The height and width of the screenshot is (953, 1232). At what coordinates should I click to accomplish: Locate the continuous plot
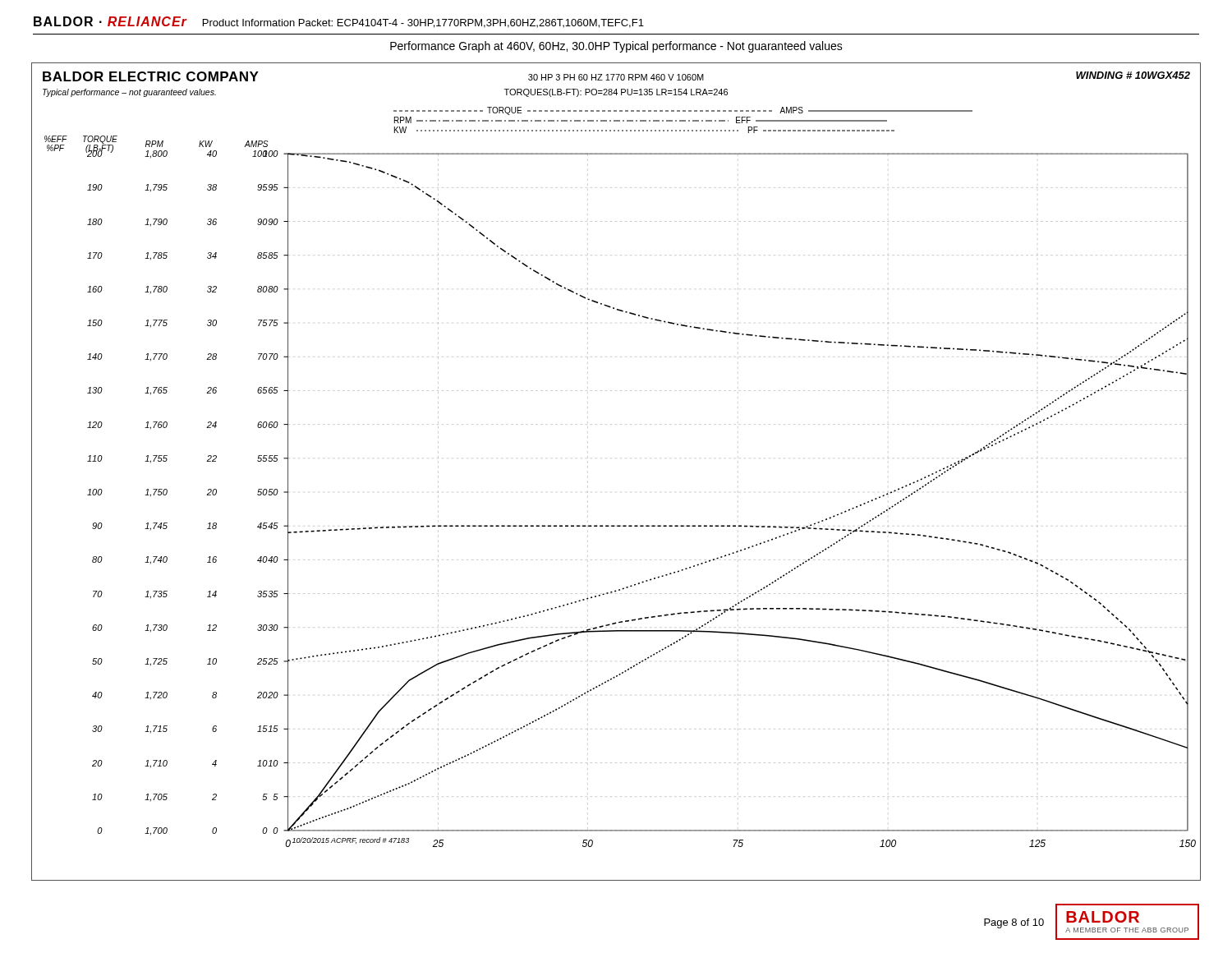[616, 472]
